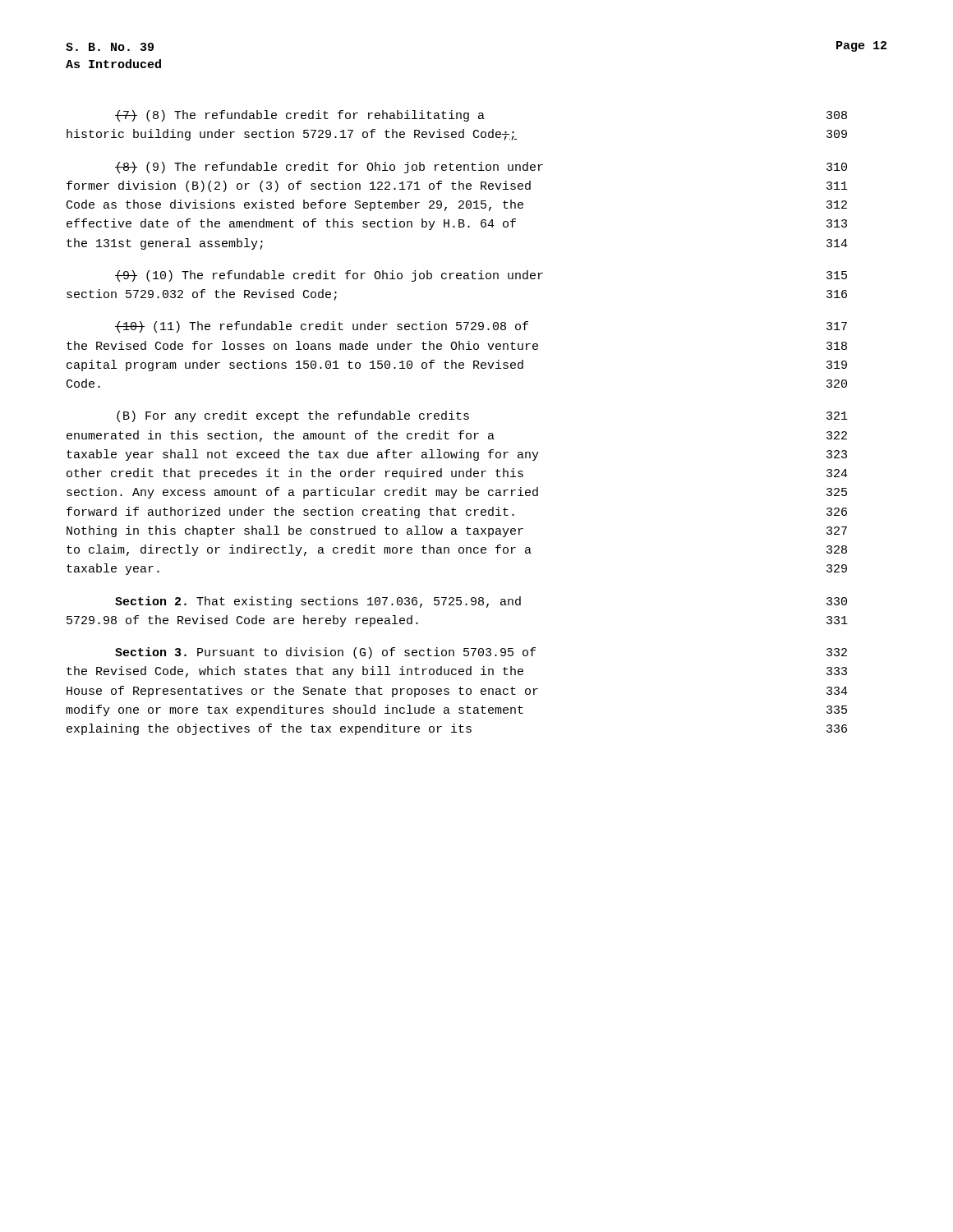Where is the passage that starts "(7) (8) The refundable"?
This screenshot has height=1232, width=953.
[460, 126]
